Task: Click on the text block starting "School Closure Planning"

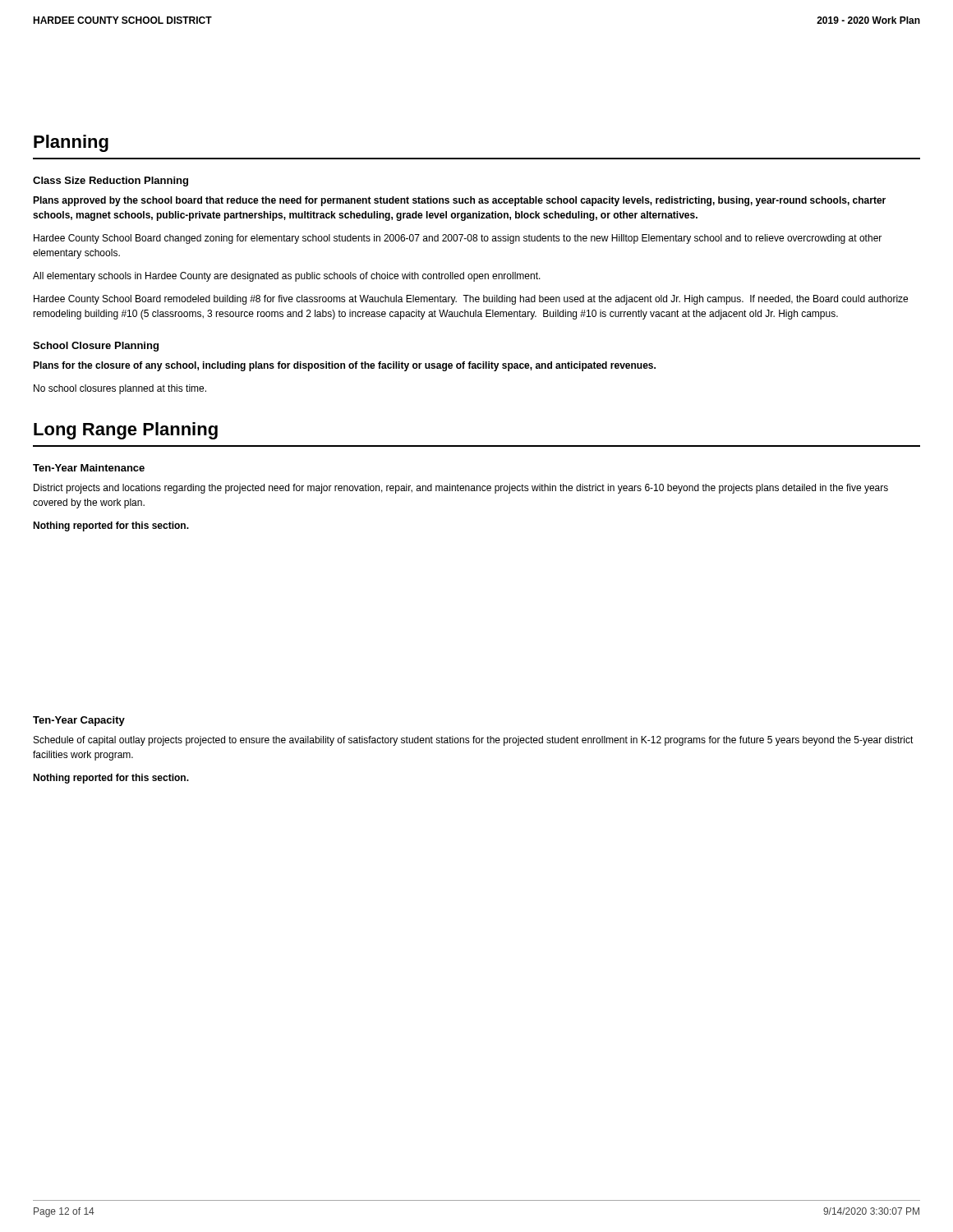Action: (x=96, y=345)
